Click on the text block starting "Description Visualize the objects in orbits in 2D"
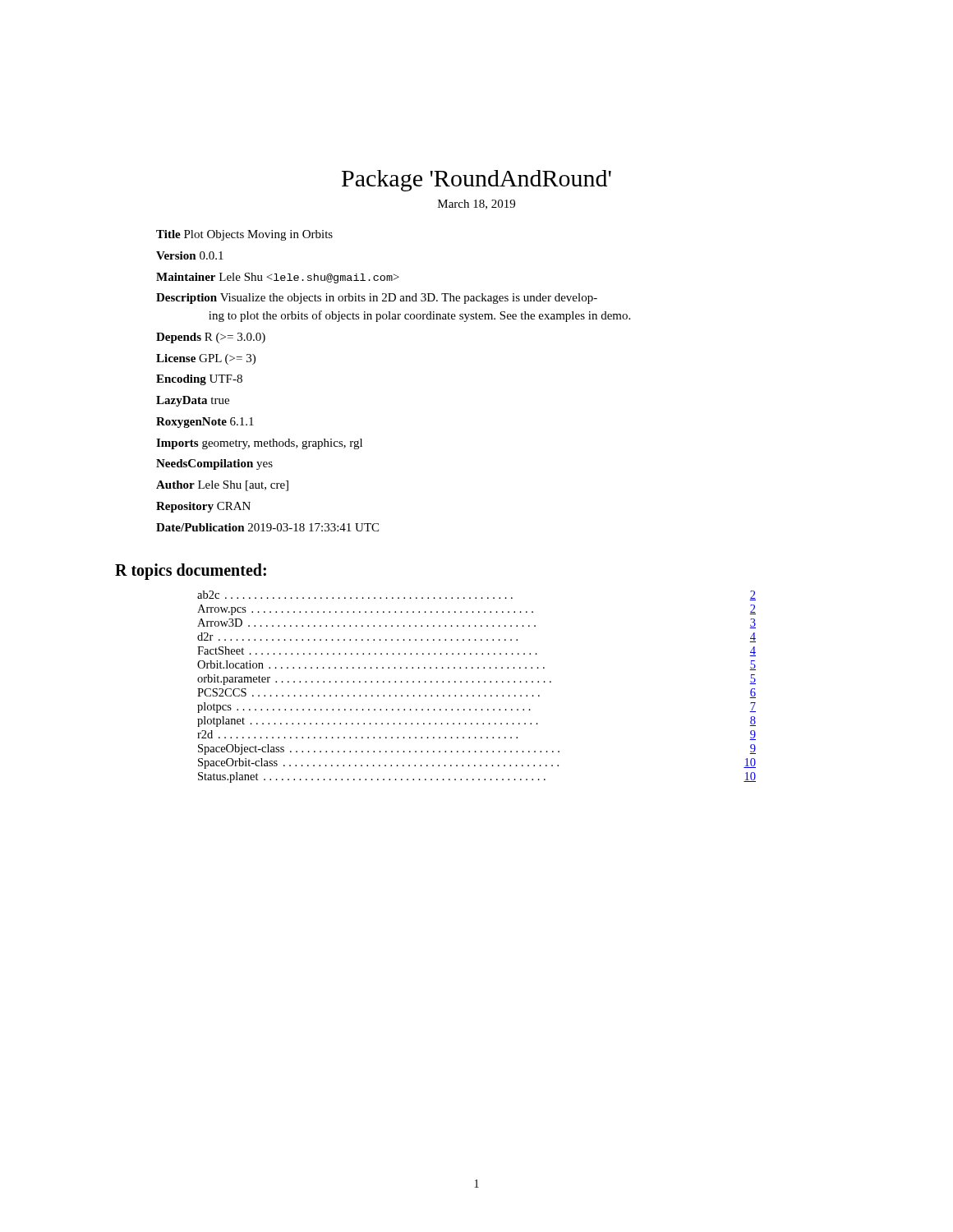 click(x=394, y=306)
